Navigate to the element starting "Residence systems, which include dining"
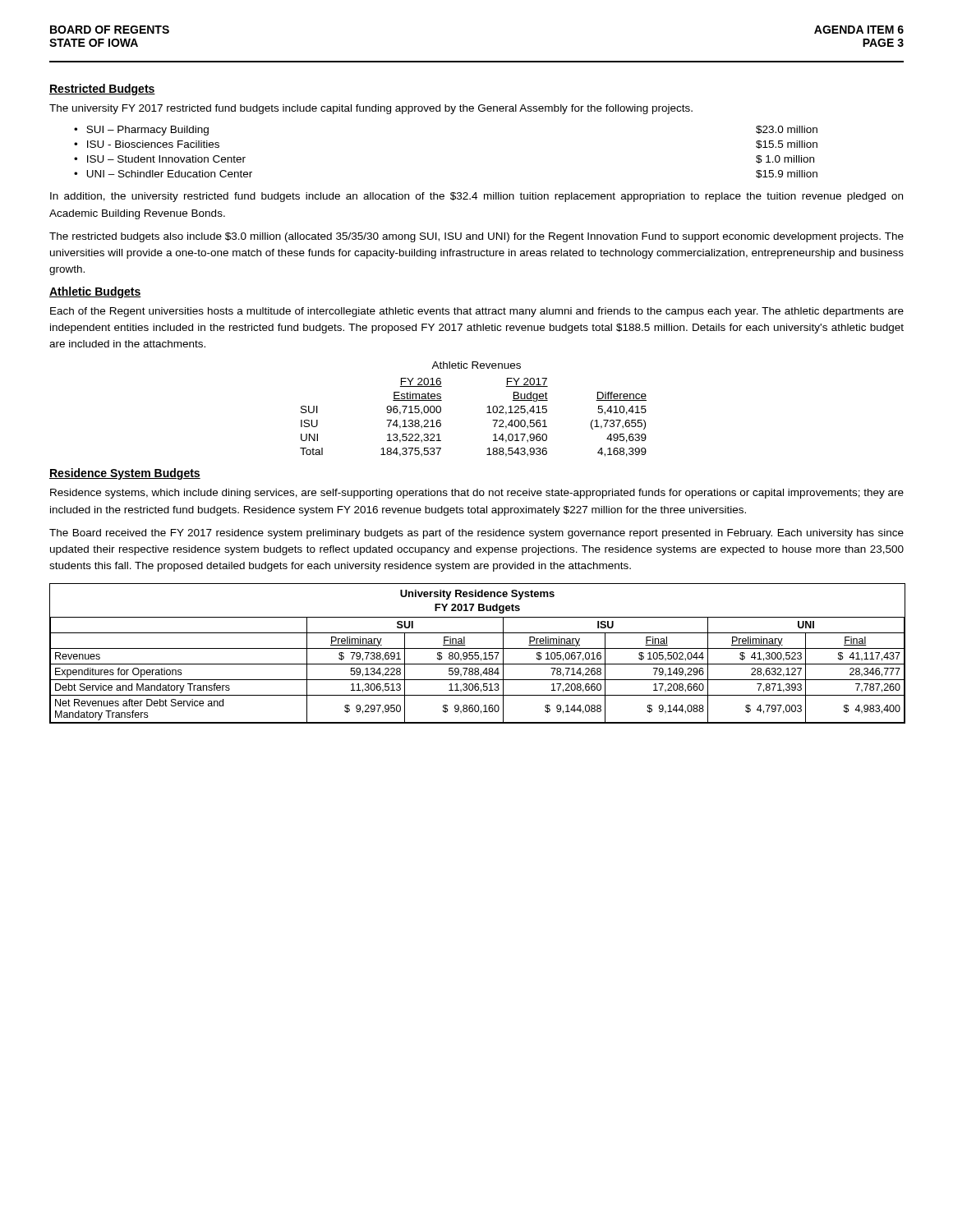The height and width of the screenshot is (1232, 953). click(x=476, y=501)
